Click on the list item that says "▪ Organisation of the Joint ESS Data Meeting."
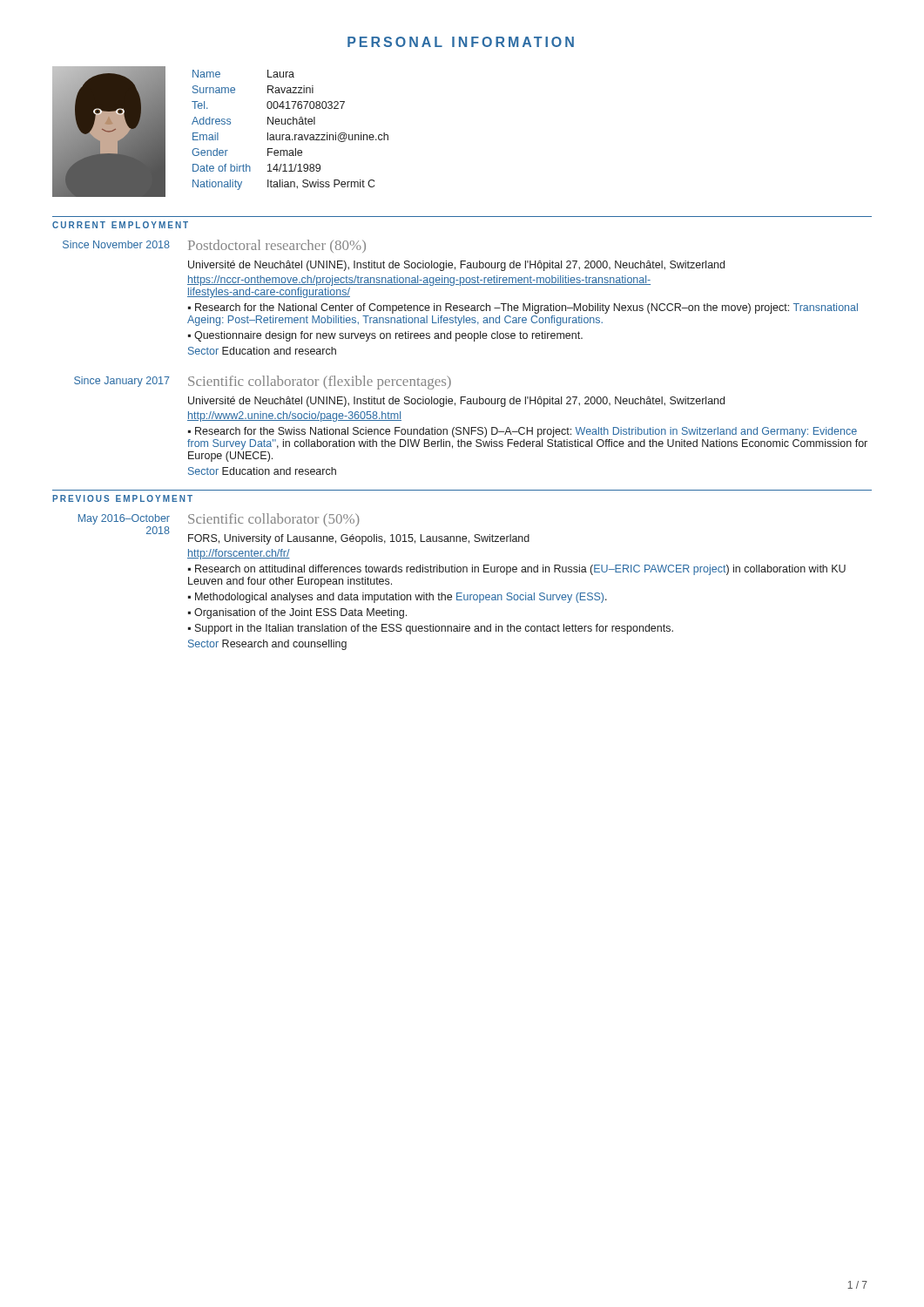The height and width of the screenshot is (1307, 924). coord(297,613)
